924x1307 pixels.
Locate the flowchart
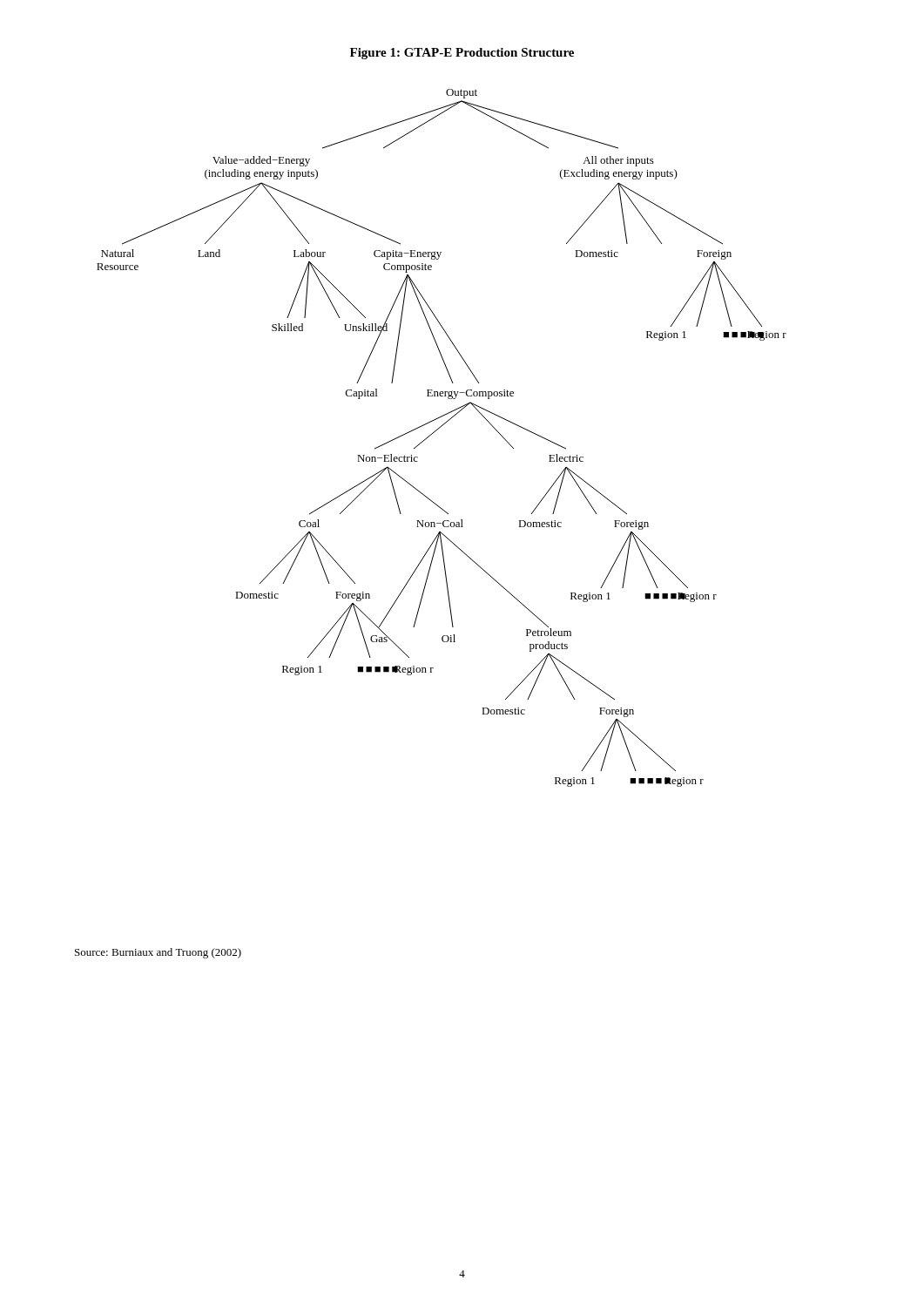tap(462, 510)
